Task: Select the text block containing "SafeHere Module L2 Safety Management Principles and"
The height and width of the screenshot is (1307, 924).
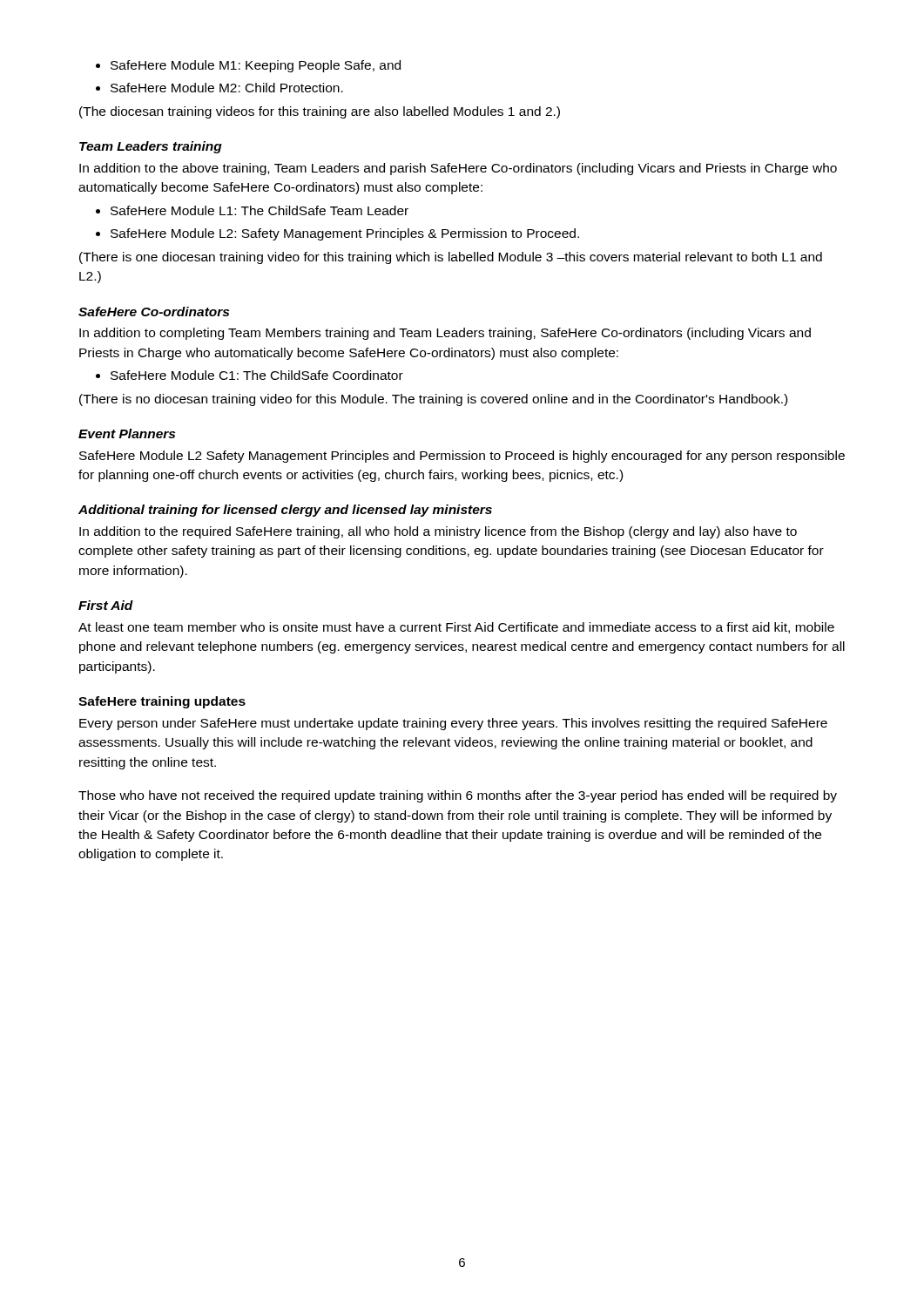Action: pyautogui.click(x=462, y=465)
